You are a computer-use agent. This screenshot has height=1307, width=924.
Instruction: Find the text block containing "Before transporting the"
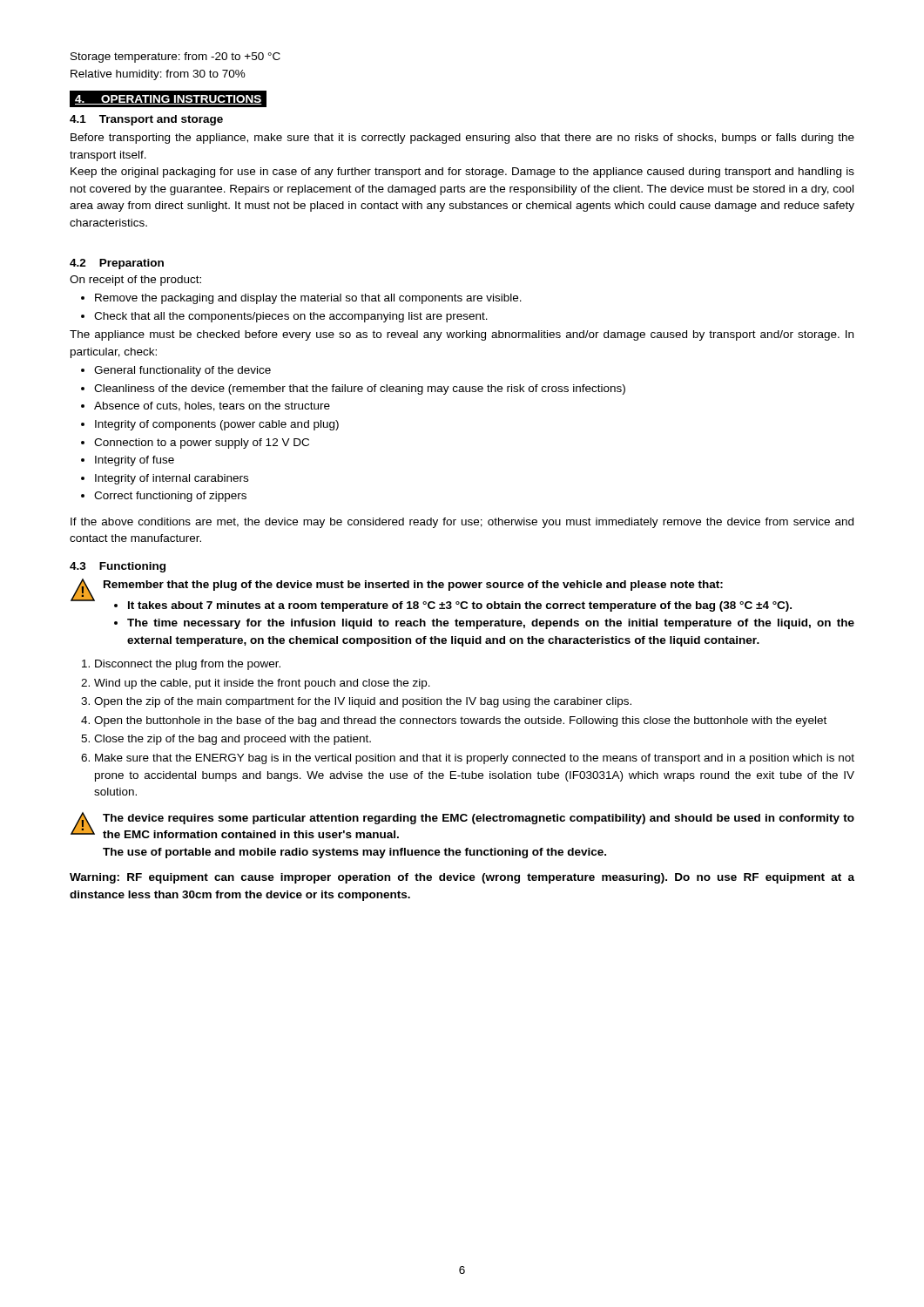coord(462,180)
